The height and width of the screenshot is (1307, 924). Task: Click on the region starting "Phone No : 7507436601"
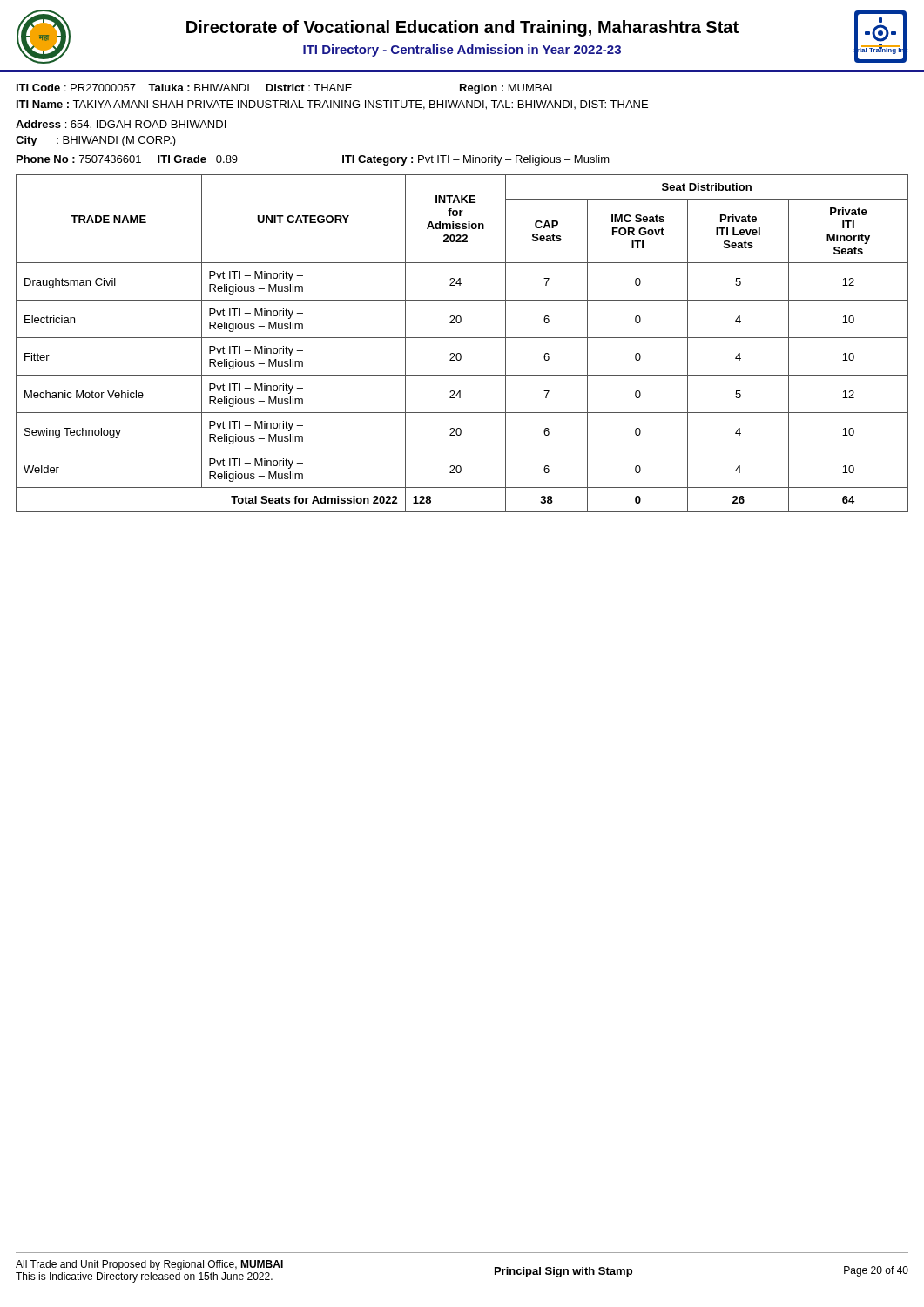(x=81, y=160)
